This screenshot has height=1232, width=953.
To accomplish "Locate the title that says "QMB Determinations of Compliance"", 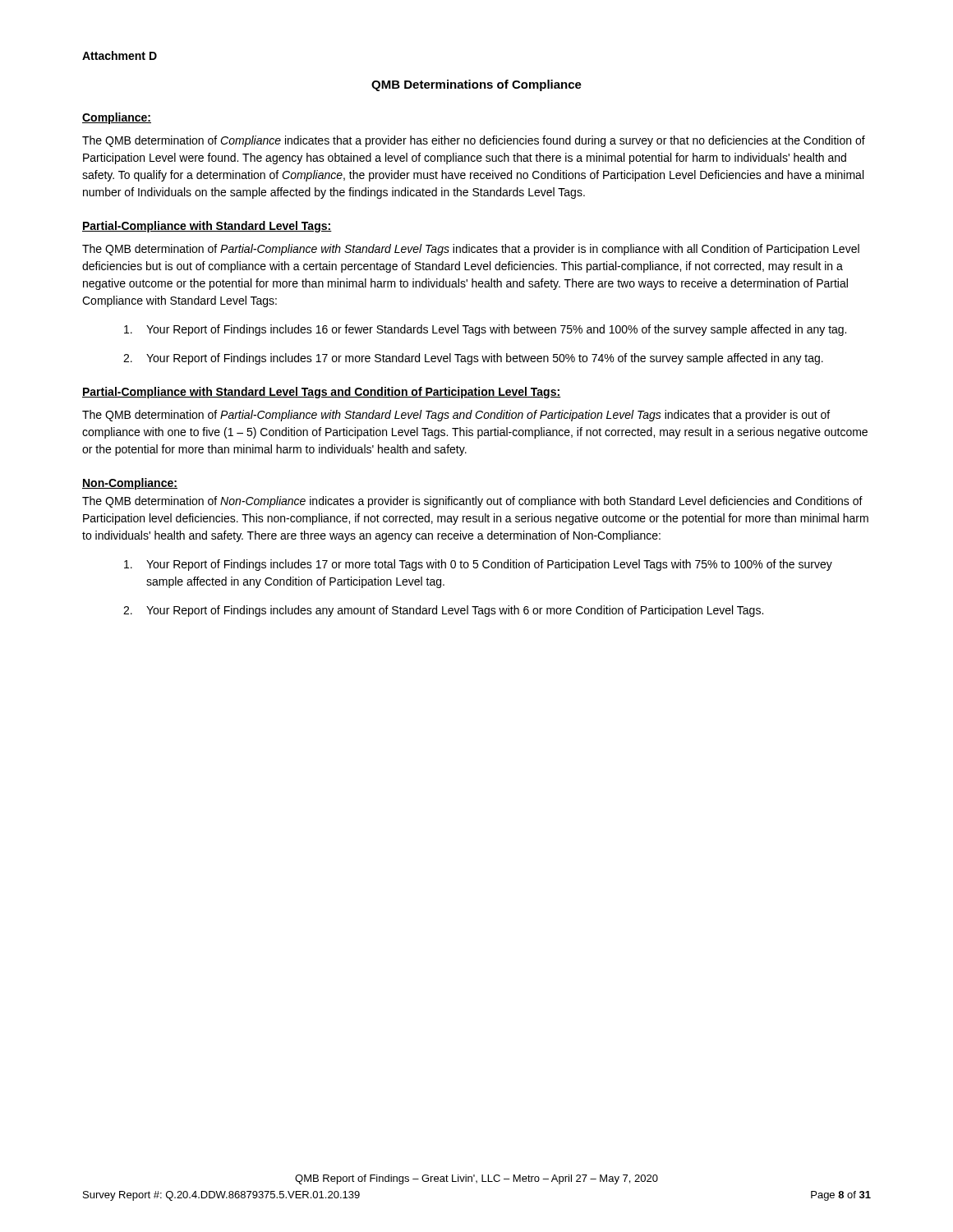I will [476, 84].
